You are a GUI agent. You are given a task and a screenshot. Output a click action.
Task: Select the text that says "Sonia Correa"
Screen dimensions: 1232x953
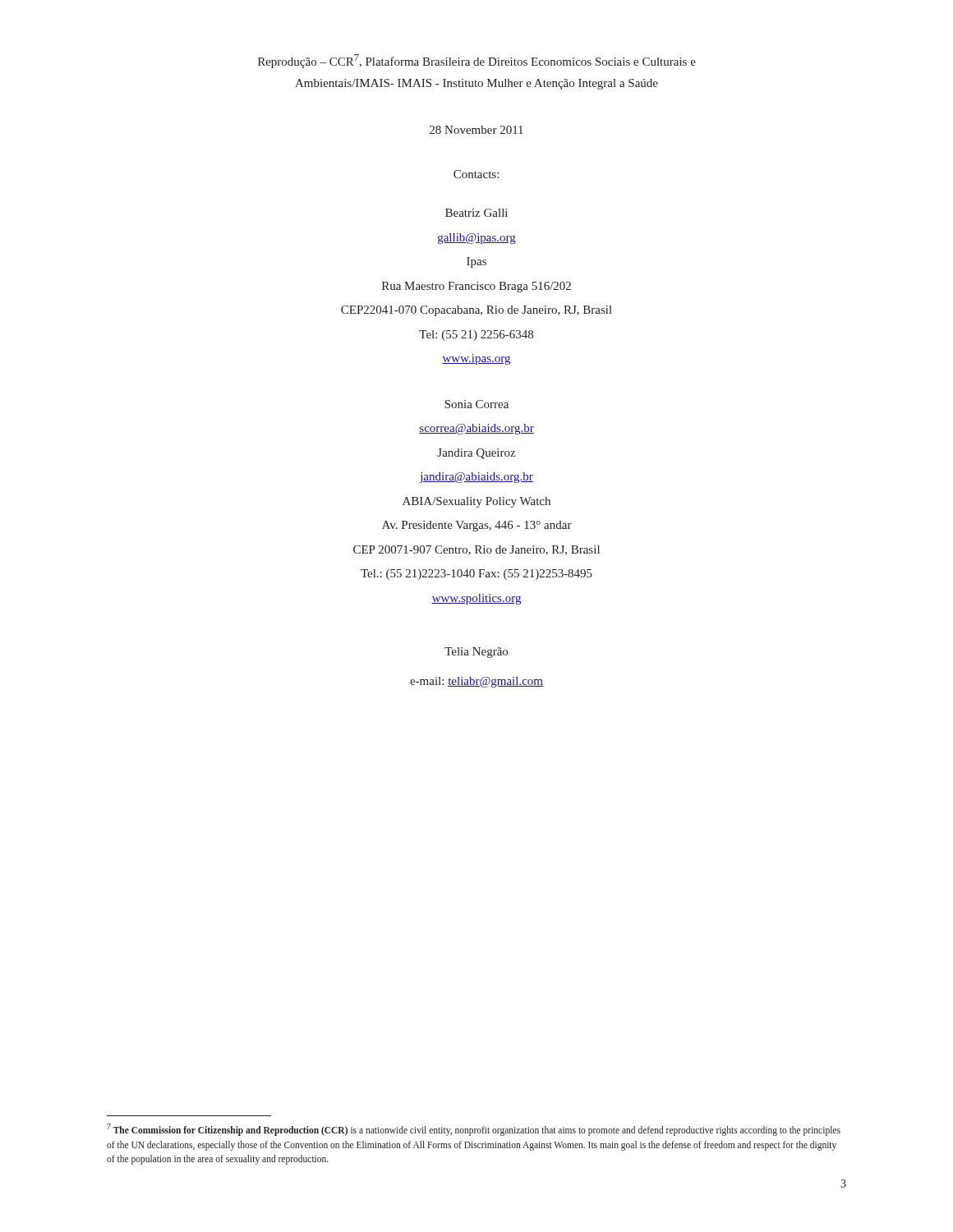476,404
